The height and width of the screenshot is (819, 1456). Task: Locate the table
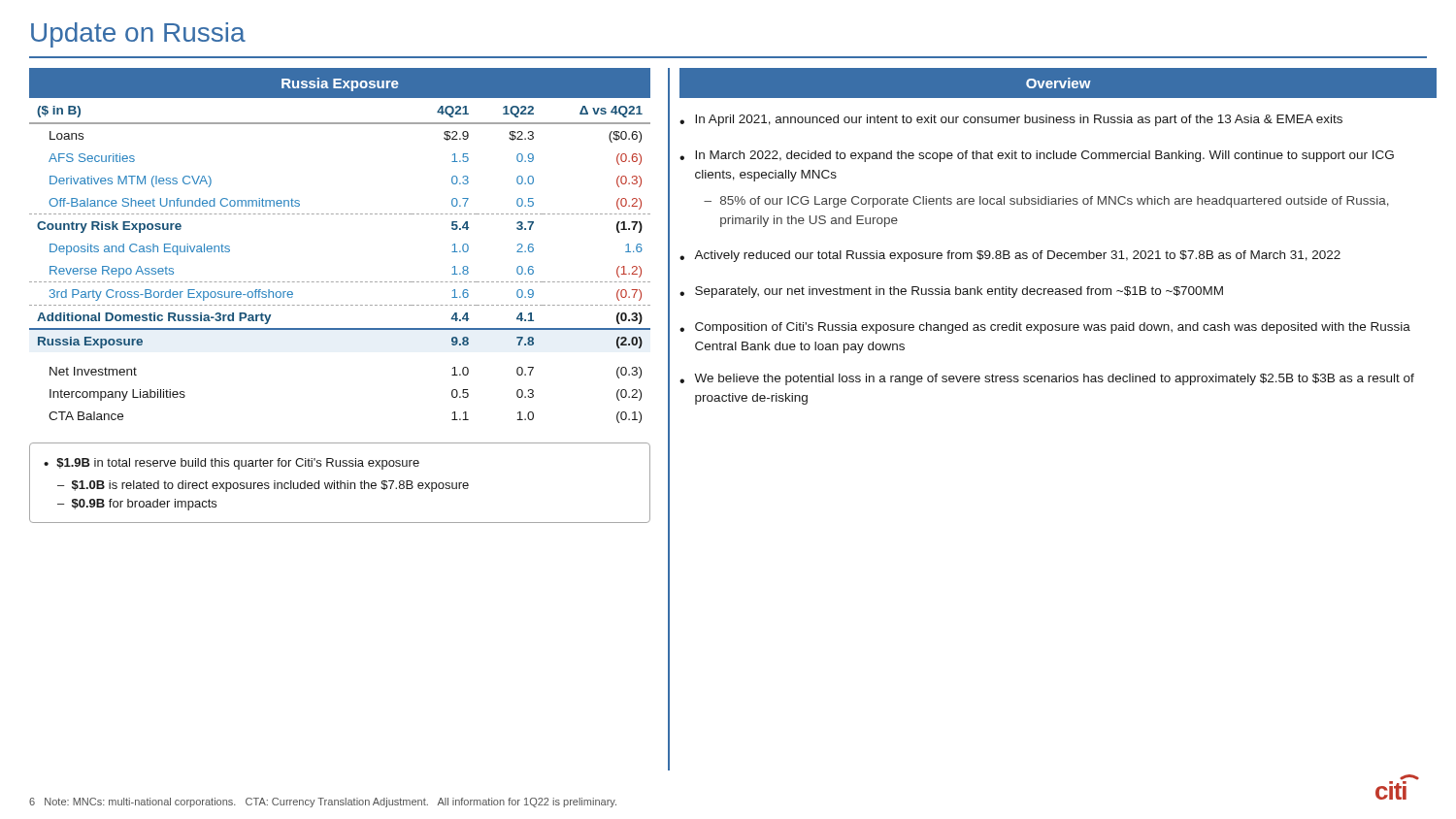click(x=340, y=247)
